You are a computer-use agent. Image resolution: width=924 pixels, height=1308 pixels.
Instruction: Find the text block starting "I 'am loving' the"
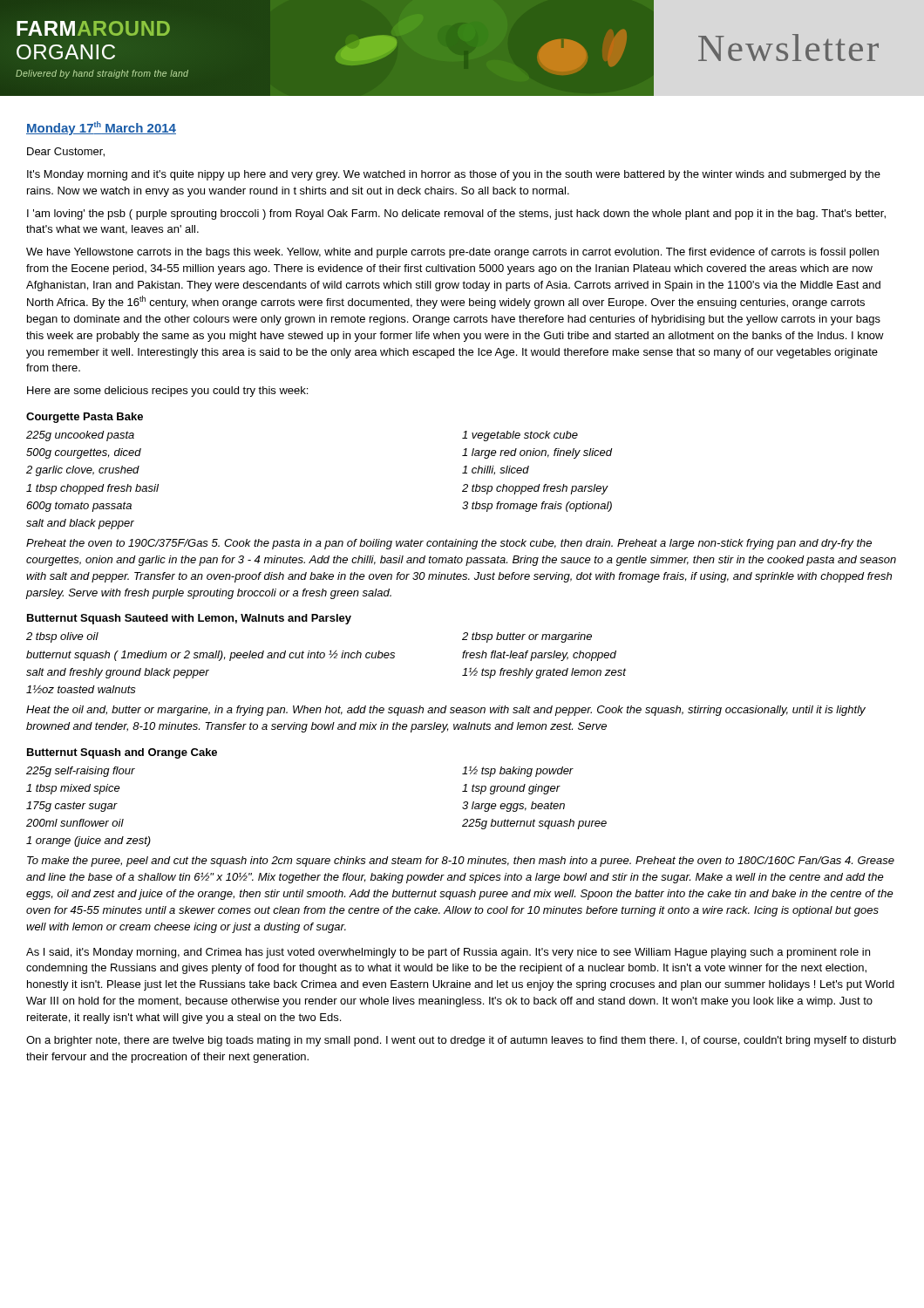coord(456,221)
